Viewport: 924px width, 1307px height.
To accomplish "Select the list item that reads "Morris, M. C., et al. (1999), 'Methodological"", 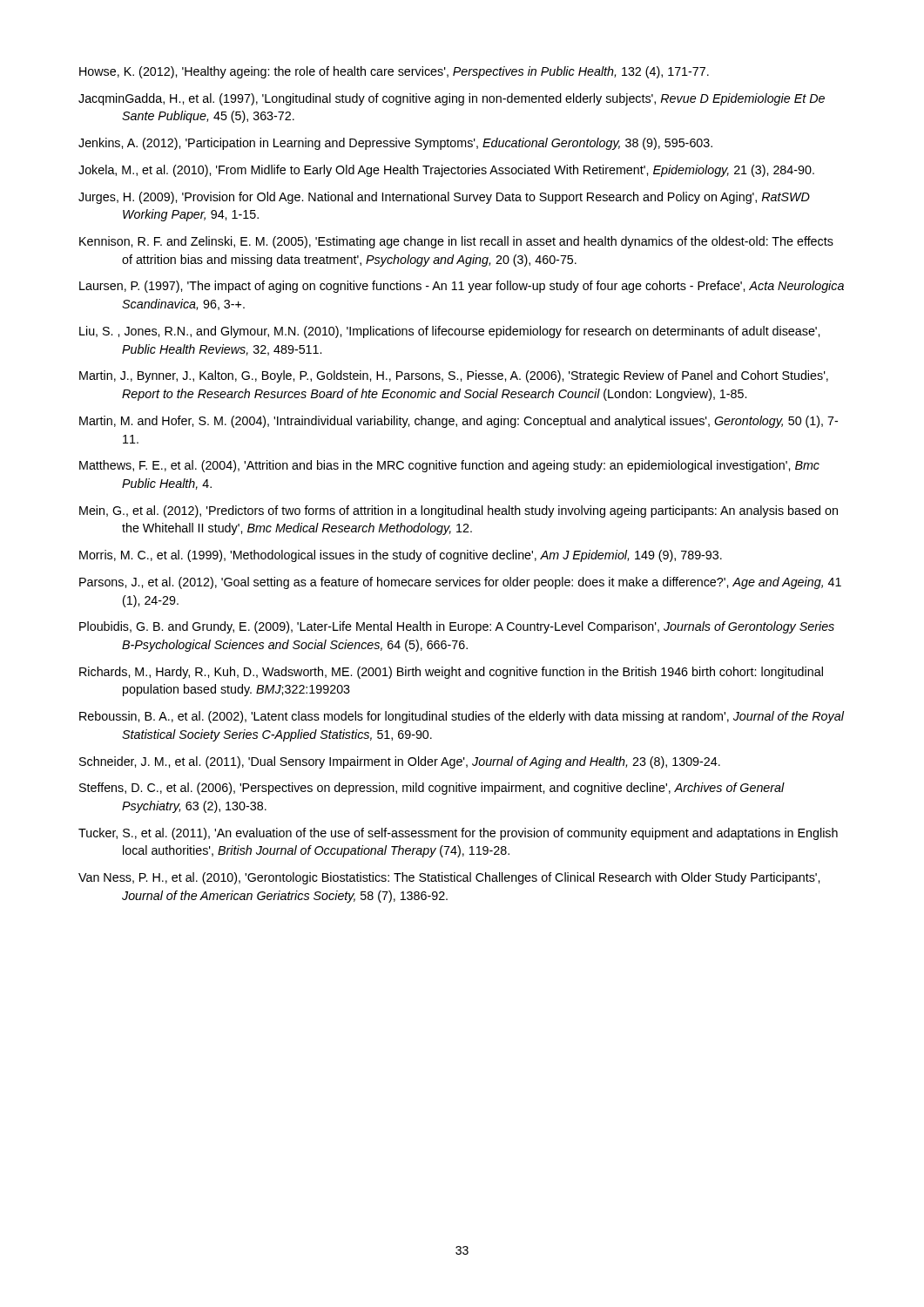I will click(400, 555).
